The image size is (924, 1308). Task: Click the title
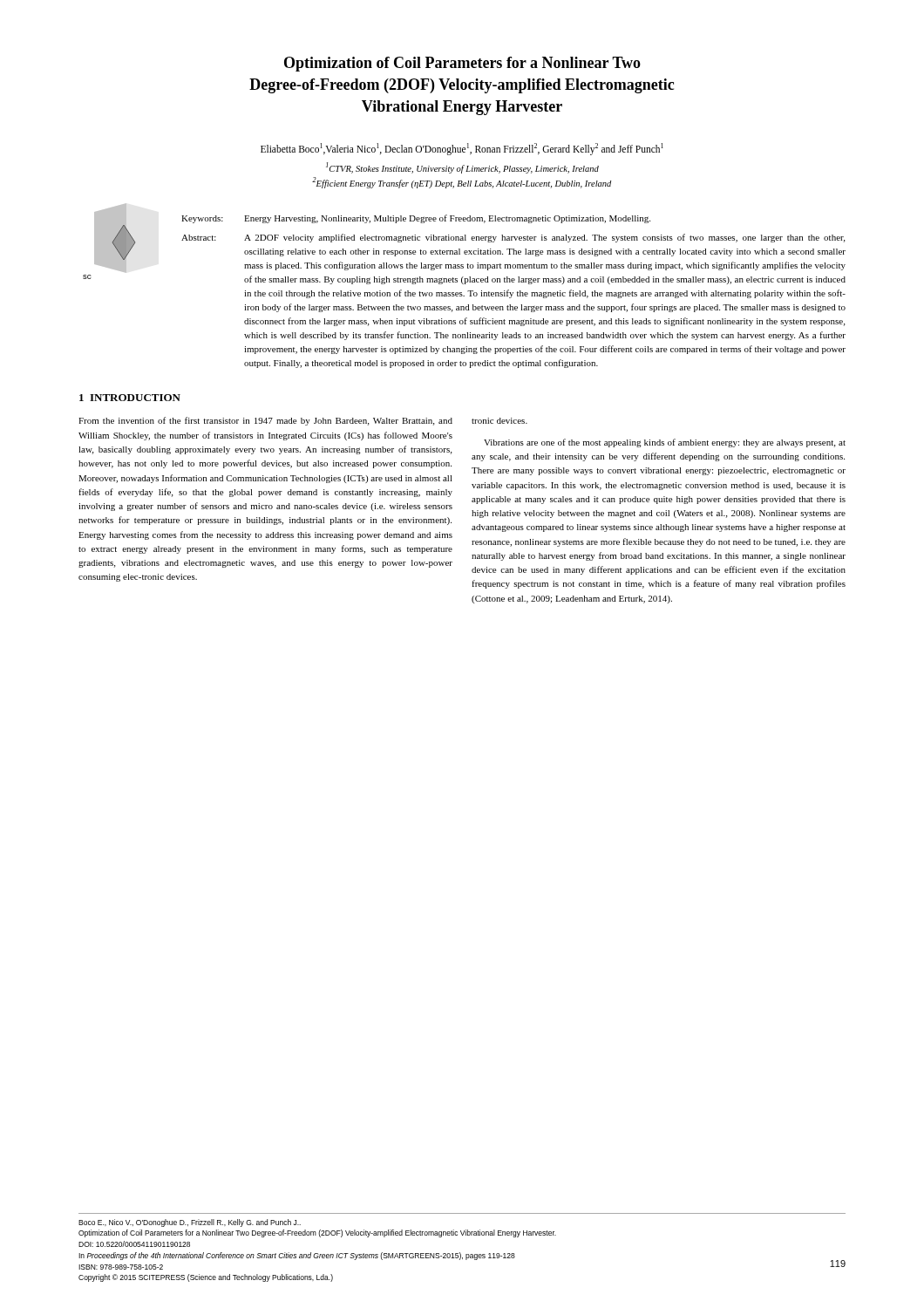click(462, 85)
